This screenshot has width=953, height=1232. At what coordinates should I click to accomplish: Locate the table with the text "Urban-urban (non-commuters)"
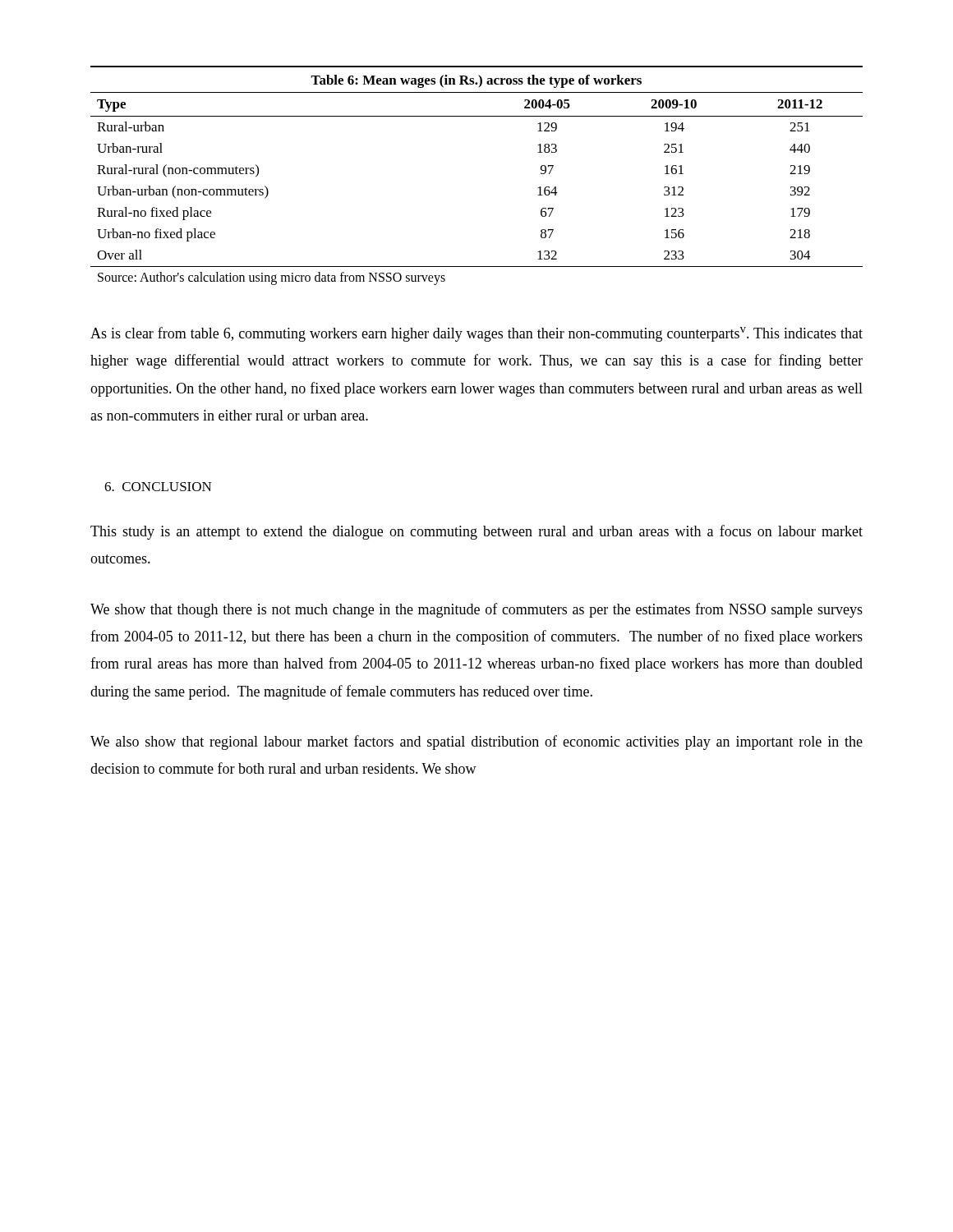tap(476, 177)
